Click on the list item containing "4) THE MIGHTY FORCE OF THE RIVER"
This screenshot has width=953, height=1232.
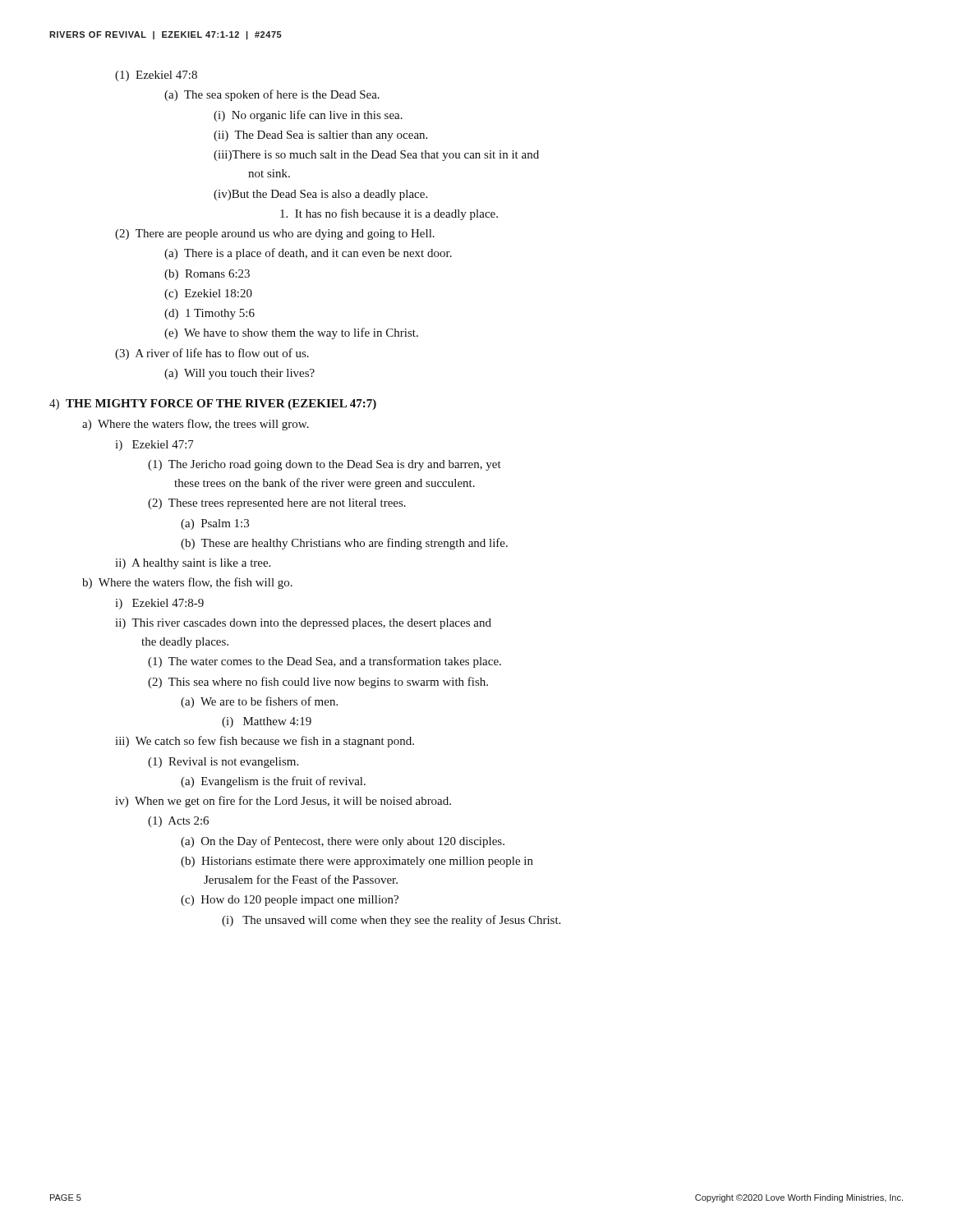pos(213,403)
